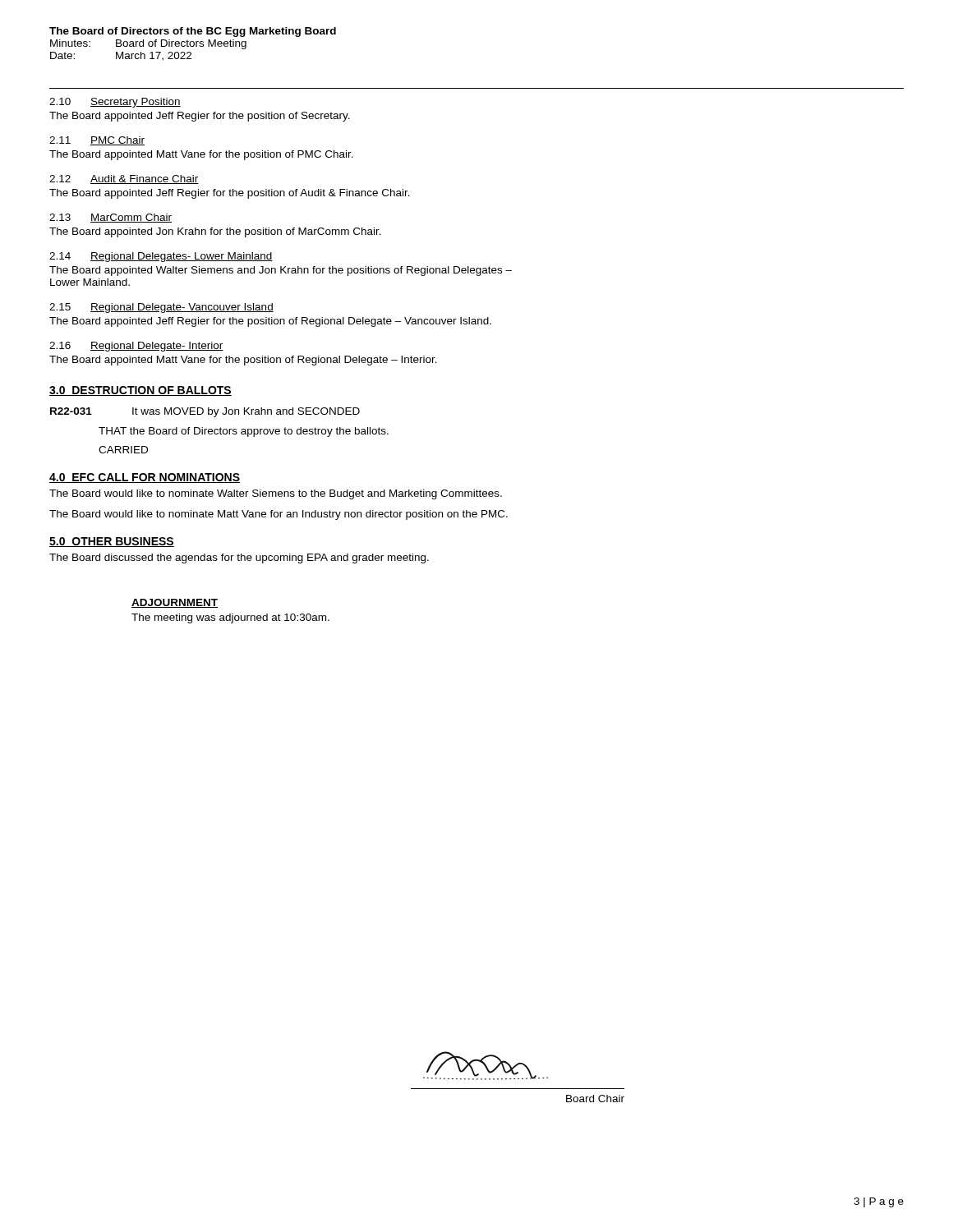Find the text block starting "The Board discussed the agendas"
The image size is (953, 1232).
tap(239, 557)
